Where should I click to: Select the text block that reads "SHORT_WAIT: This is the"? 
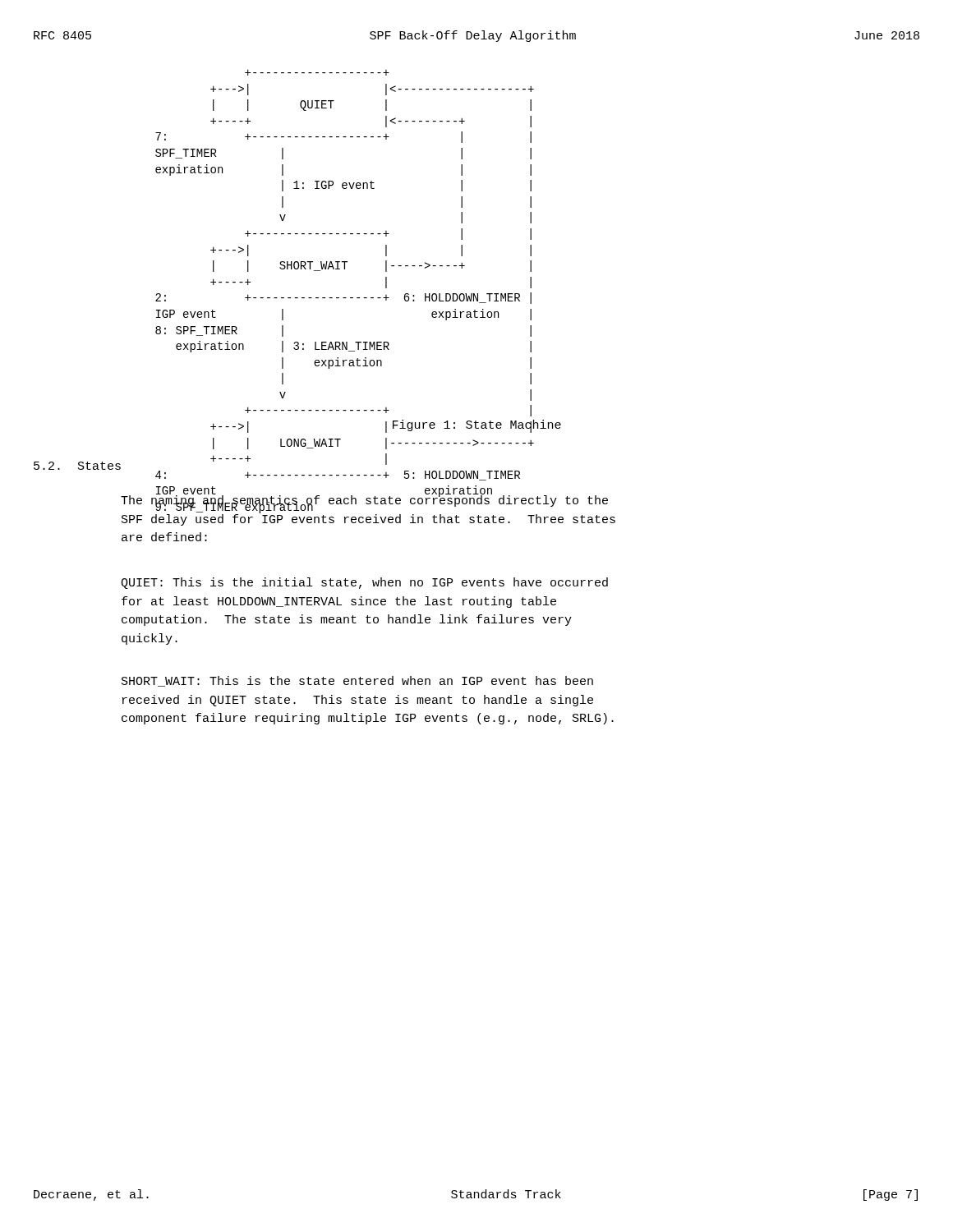357,701
